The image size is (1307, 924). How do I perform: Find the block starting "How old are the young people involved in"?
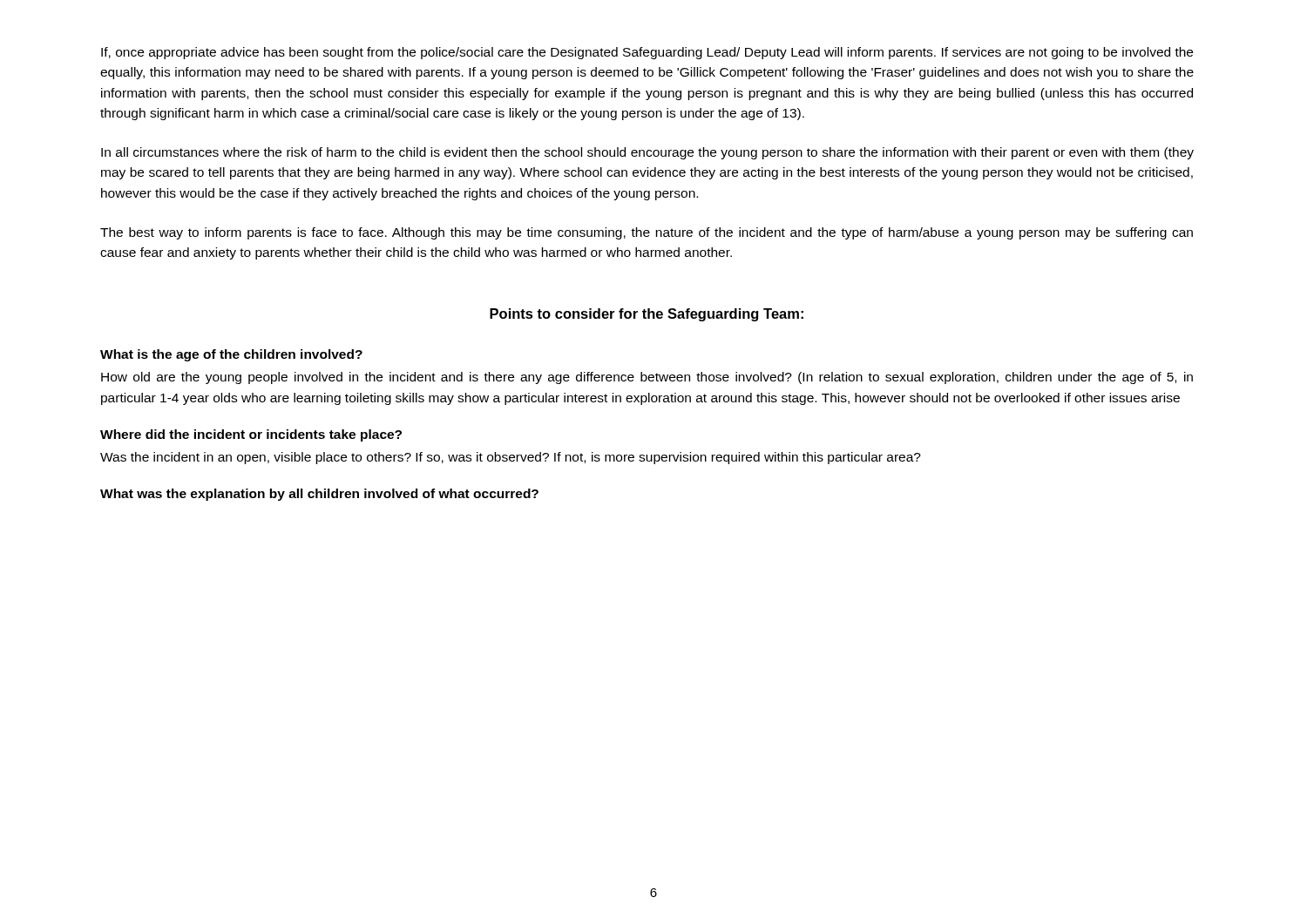point(647,387)
